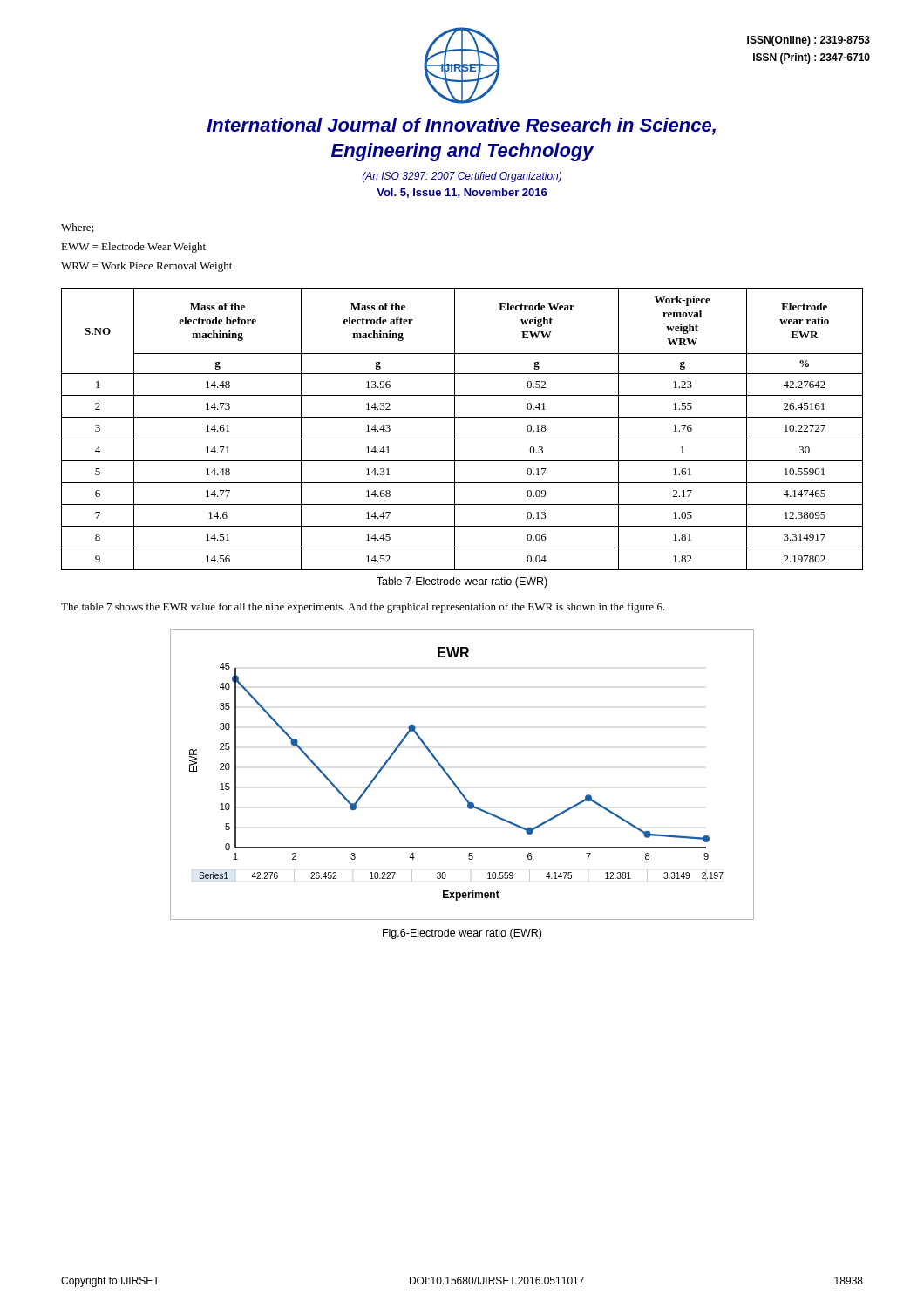Locate the table with the text "Electrode wear ratio"
The image size is (924, 1308).
[x=462, y=429]
